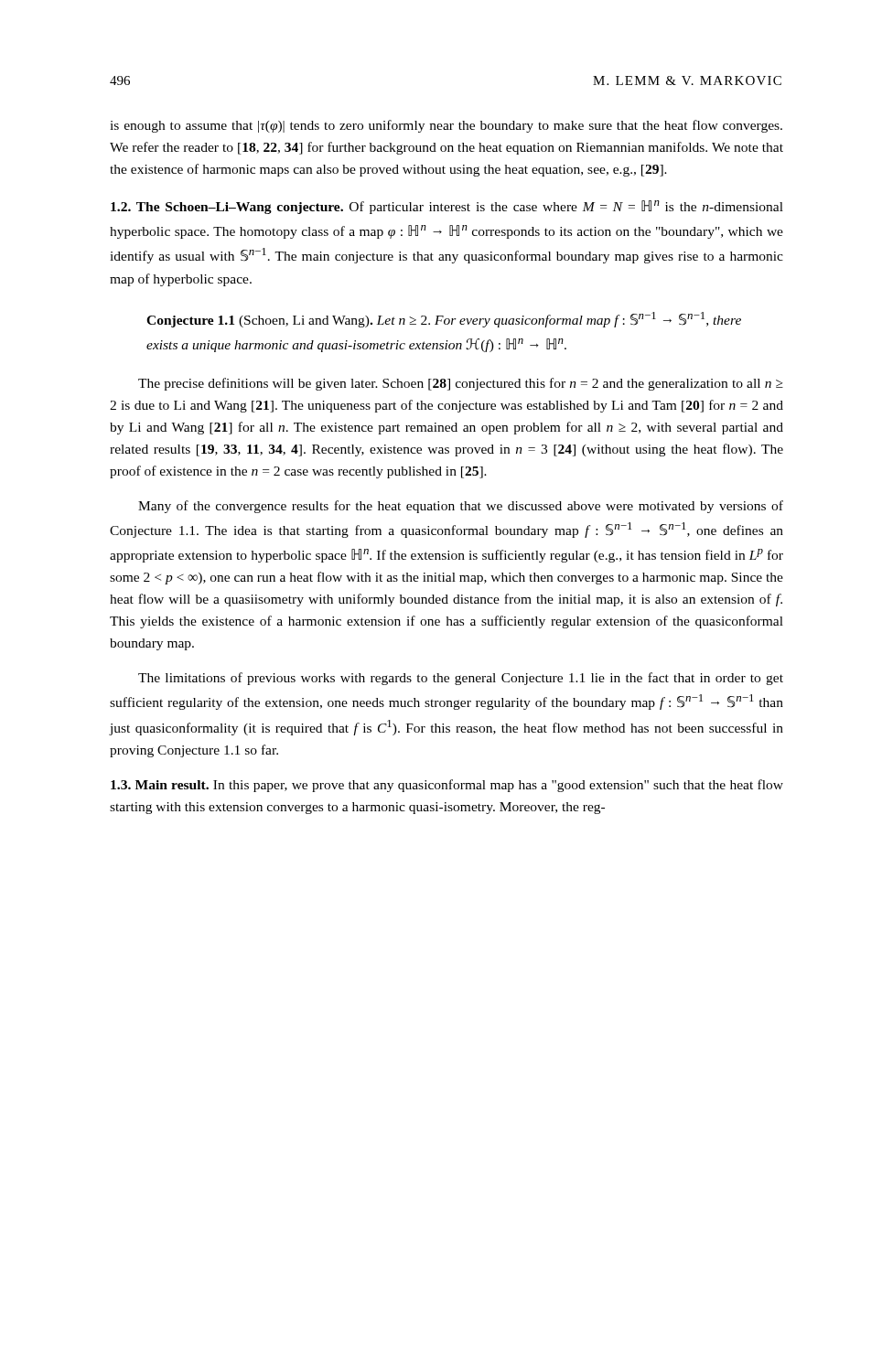The height and width of the screenshot is (1372, 893).
Task: Select the text block that says "is enough to assume that |τ(φ)| tends to"
Action: tap(446, 147)
